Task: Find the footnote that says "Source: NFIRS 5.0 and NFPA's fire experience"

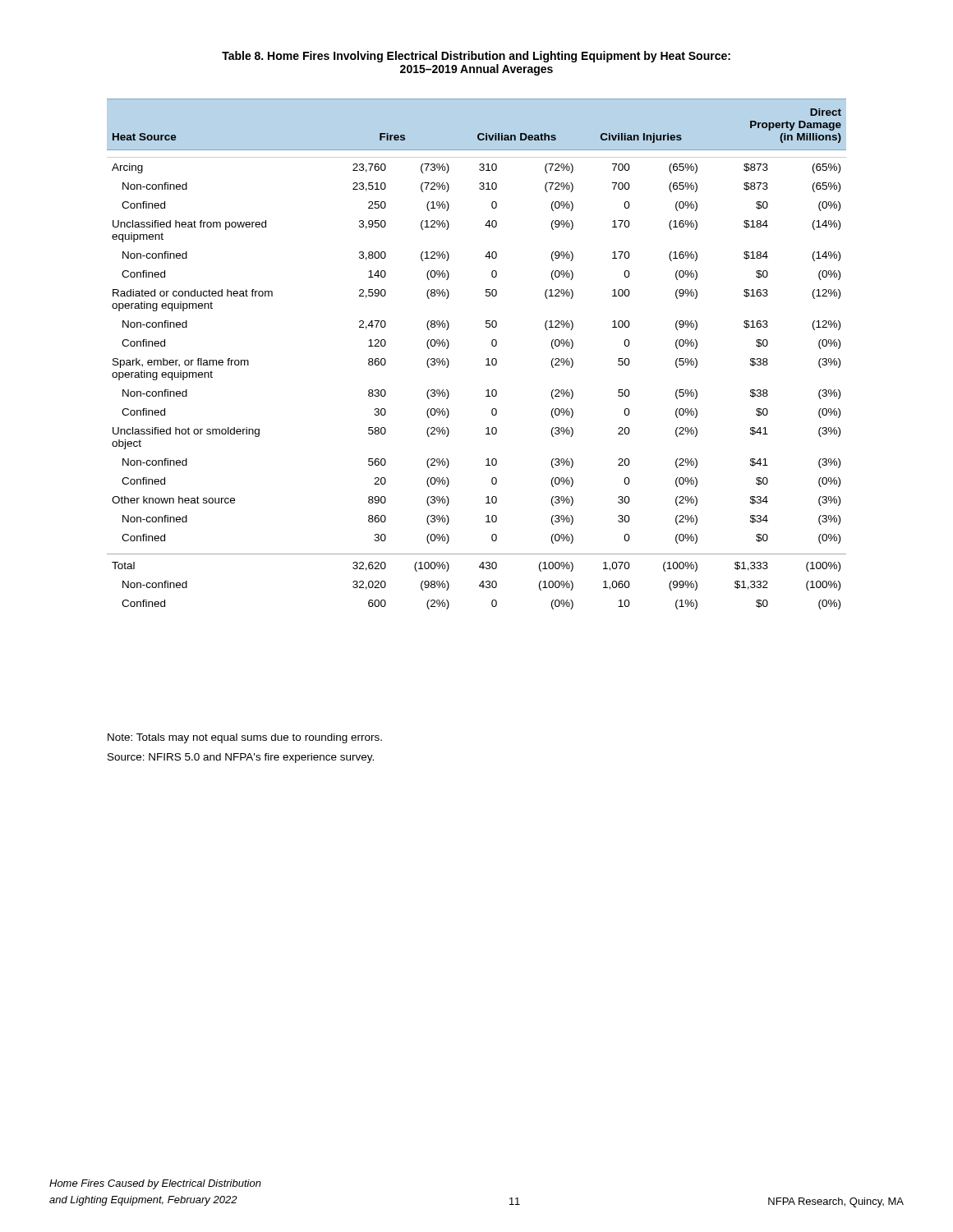Action: tap(241, 757)
